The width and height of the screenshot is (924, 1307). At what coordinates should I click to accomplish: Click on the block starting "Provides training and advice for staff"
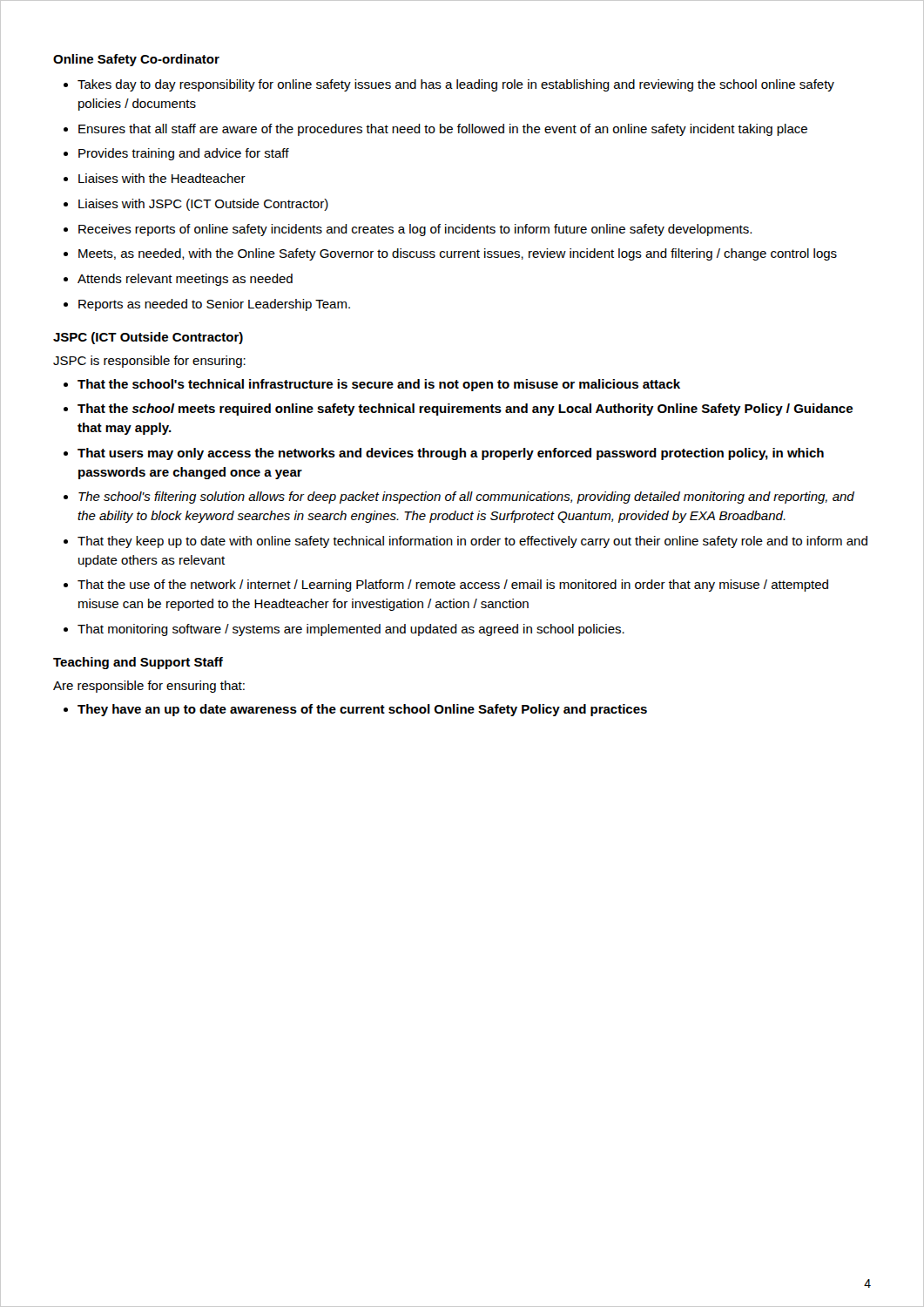click(183, 153)
